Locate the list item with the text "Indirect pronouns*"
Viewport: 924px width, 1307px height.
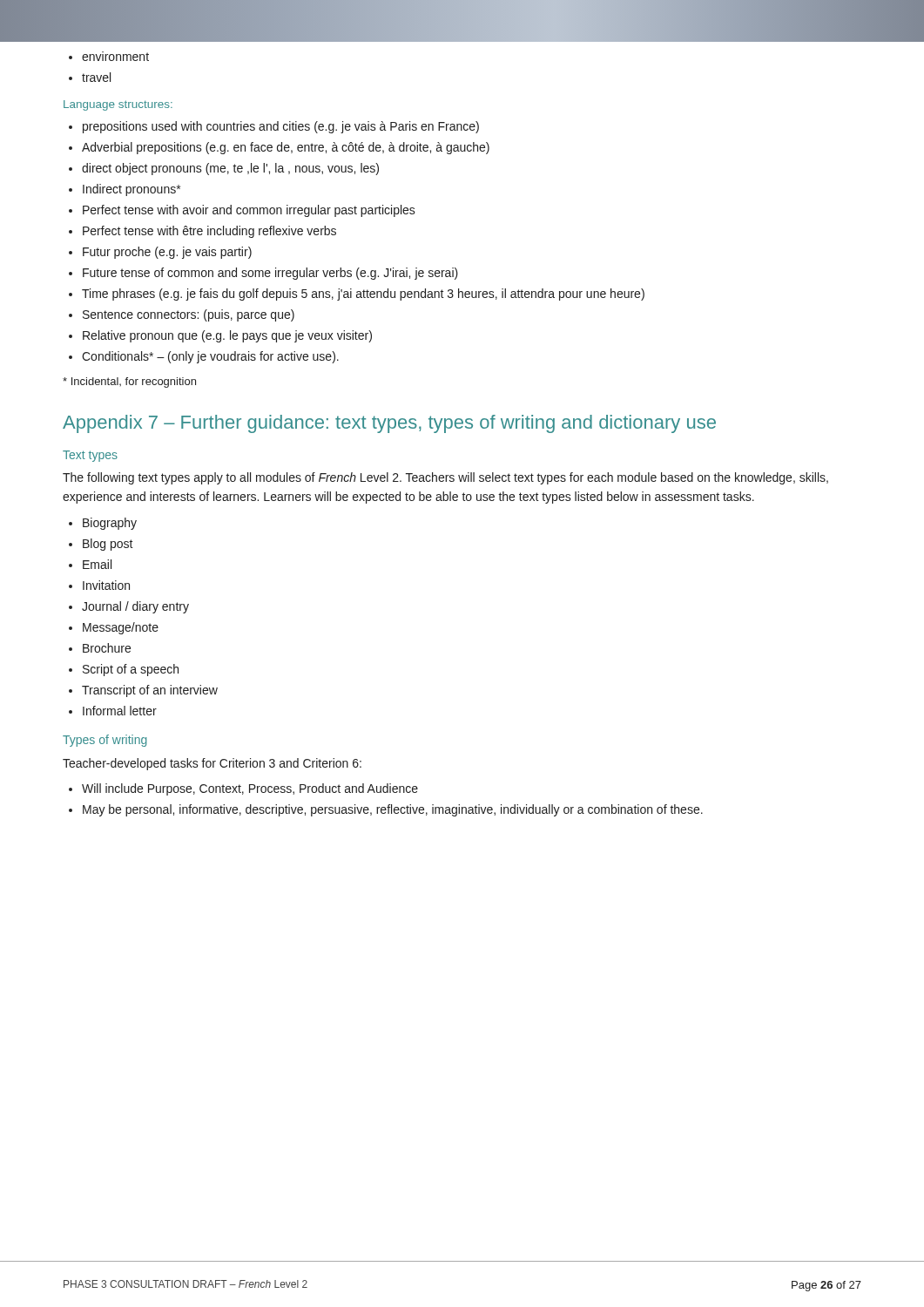click(132, 190)
